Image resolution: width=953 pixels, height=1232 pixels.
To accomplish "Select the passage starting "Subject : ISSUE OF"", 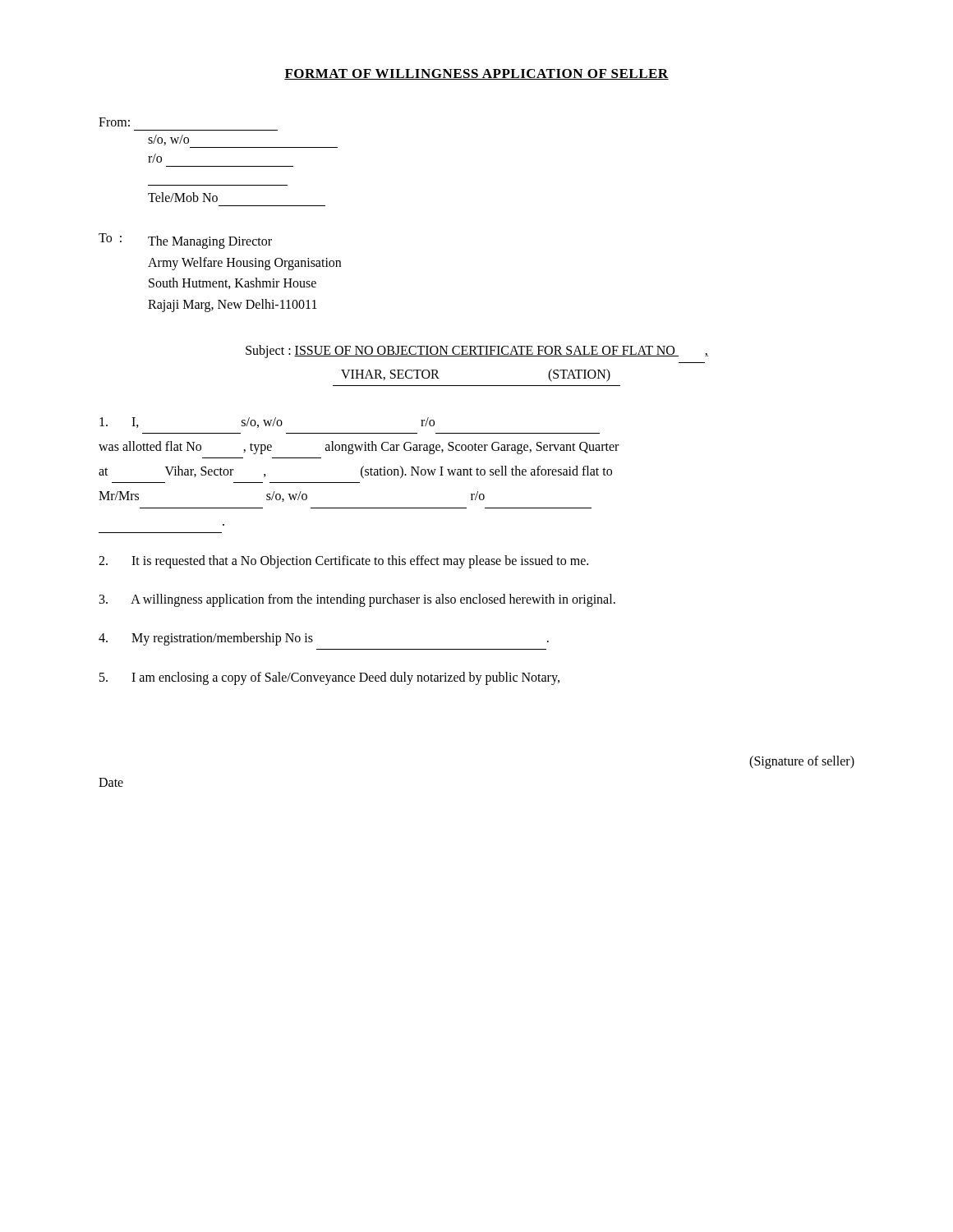I will [x=476, y=362].
